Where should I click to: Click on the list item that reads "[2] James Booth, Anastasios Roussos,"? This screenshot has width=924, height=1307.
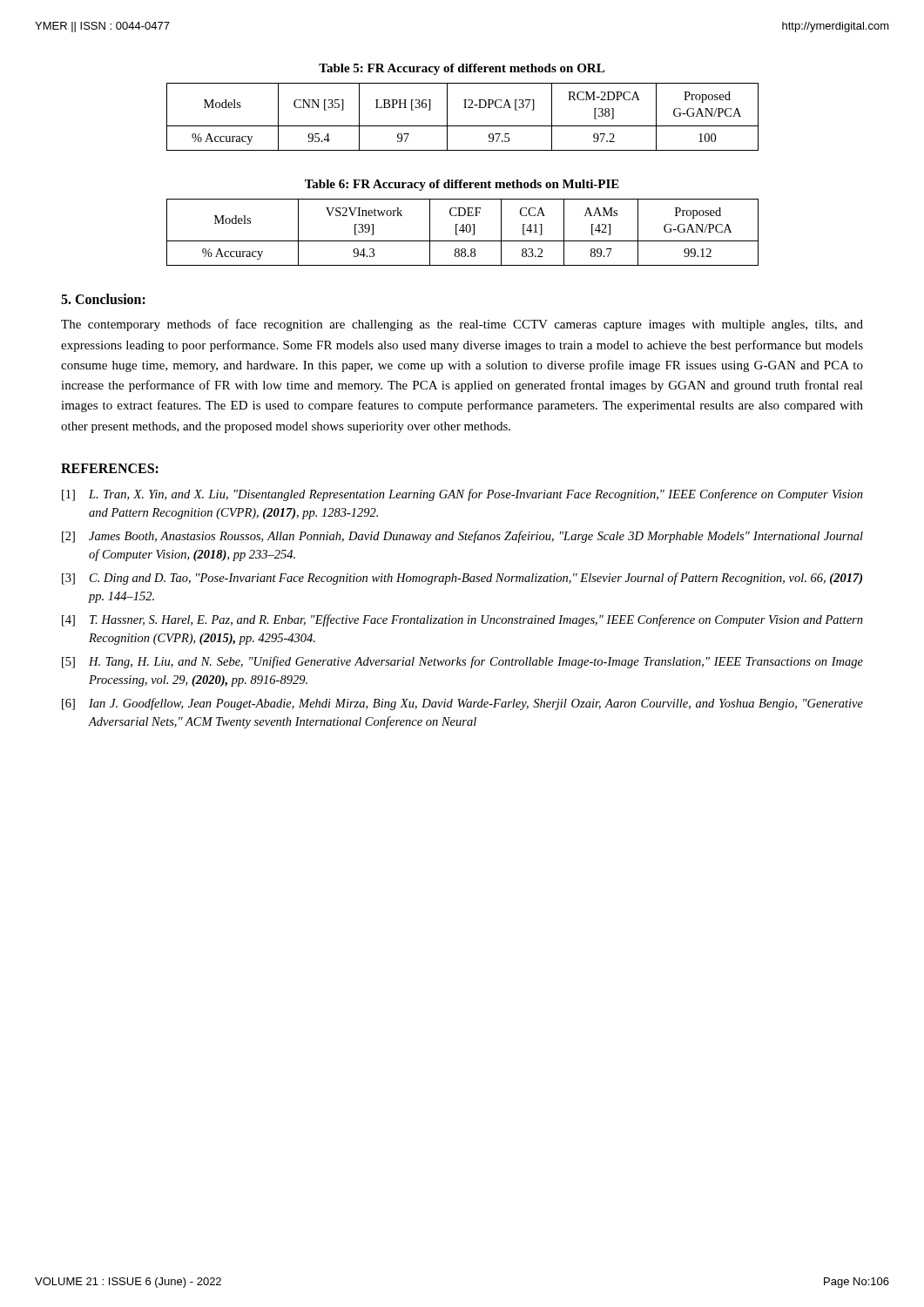[462, 545]
